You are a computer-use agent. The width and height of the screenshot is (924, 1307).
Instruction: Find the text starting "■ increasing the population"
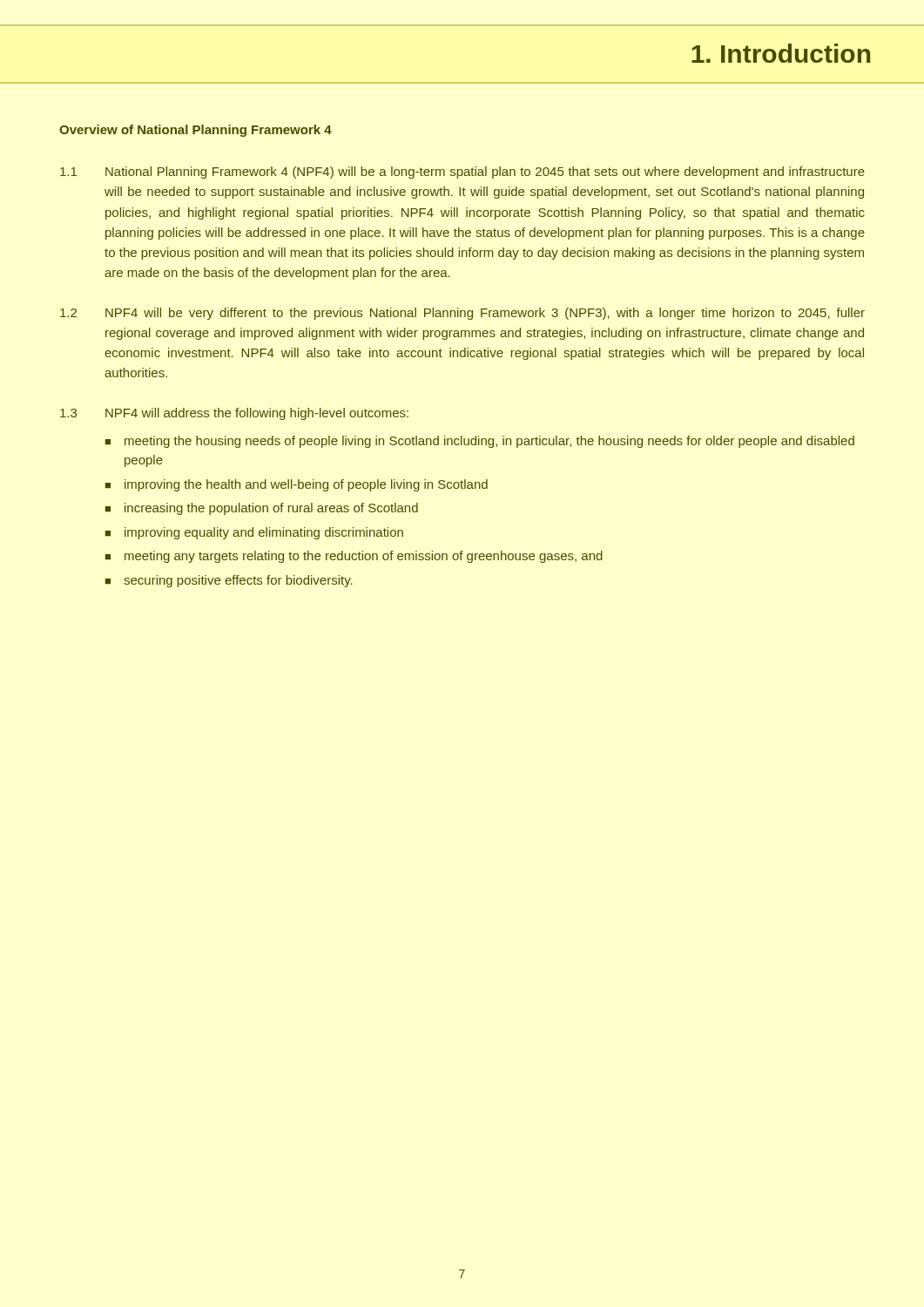[x=262, y=509]
